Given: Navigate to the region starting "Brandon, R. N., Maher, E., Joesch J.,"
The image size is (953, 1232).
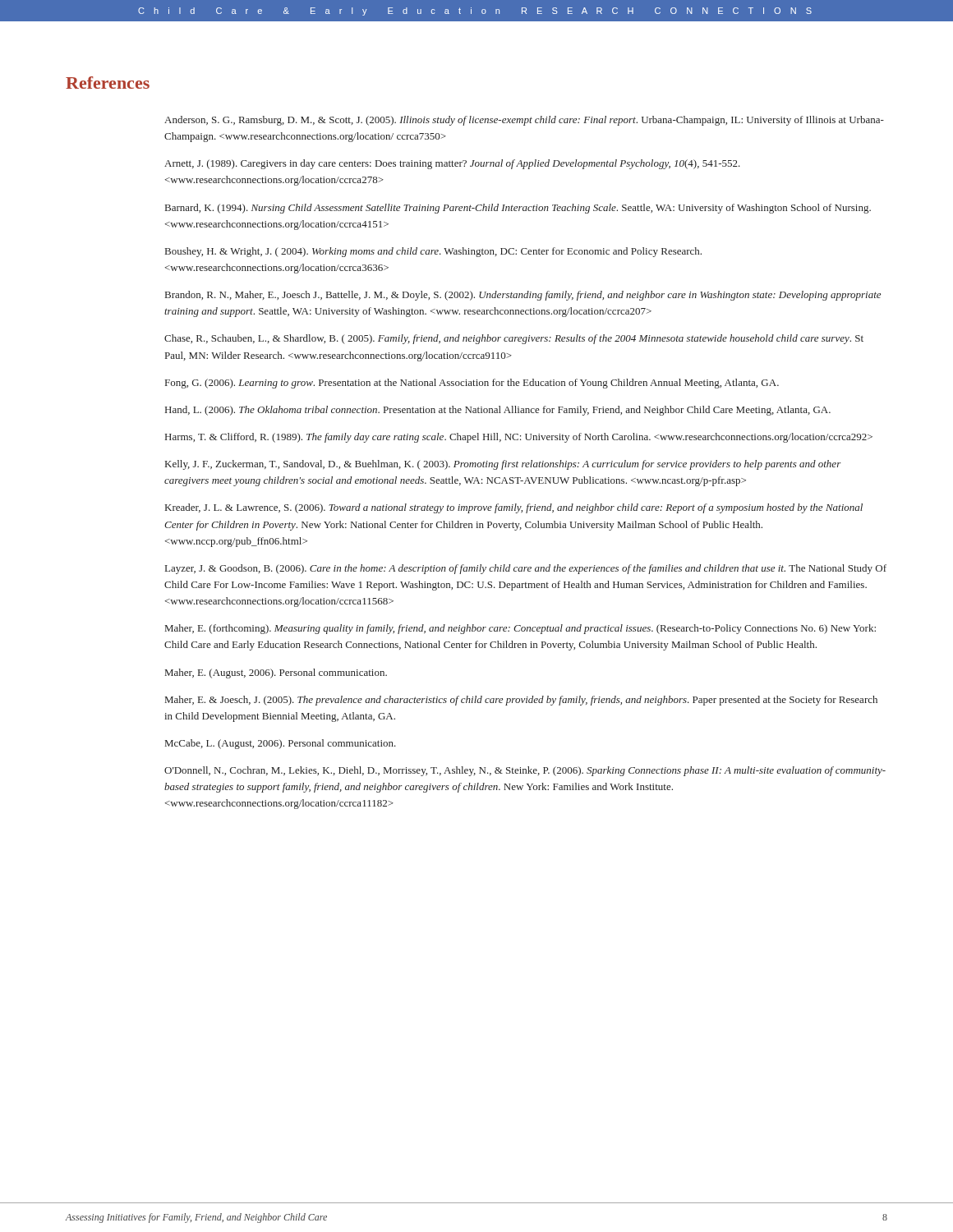Looking at the screenshot, I should [523, 303].
